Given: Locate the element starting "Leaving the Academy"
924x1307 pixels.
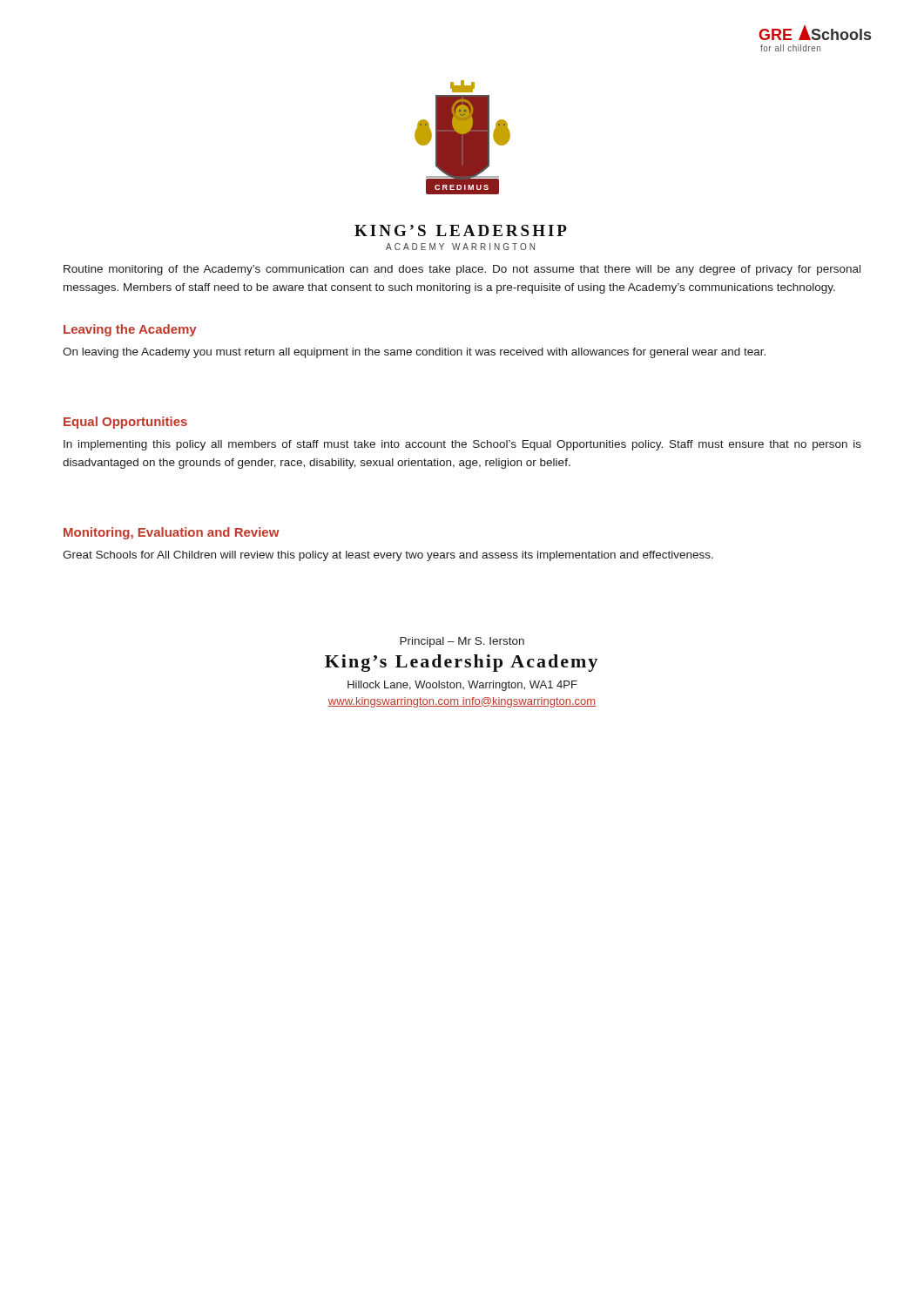Looking at the screenshot, I should (130, 329).
